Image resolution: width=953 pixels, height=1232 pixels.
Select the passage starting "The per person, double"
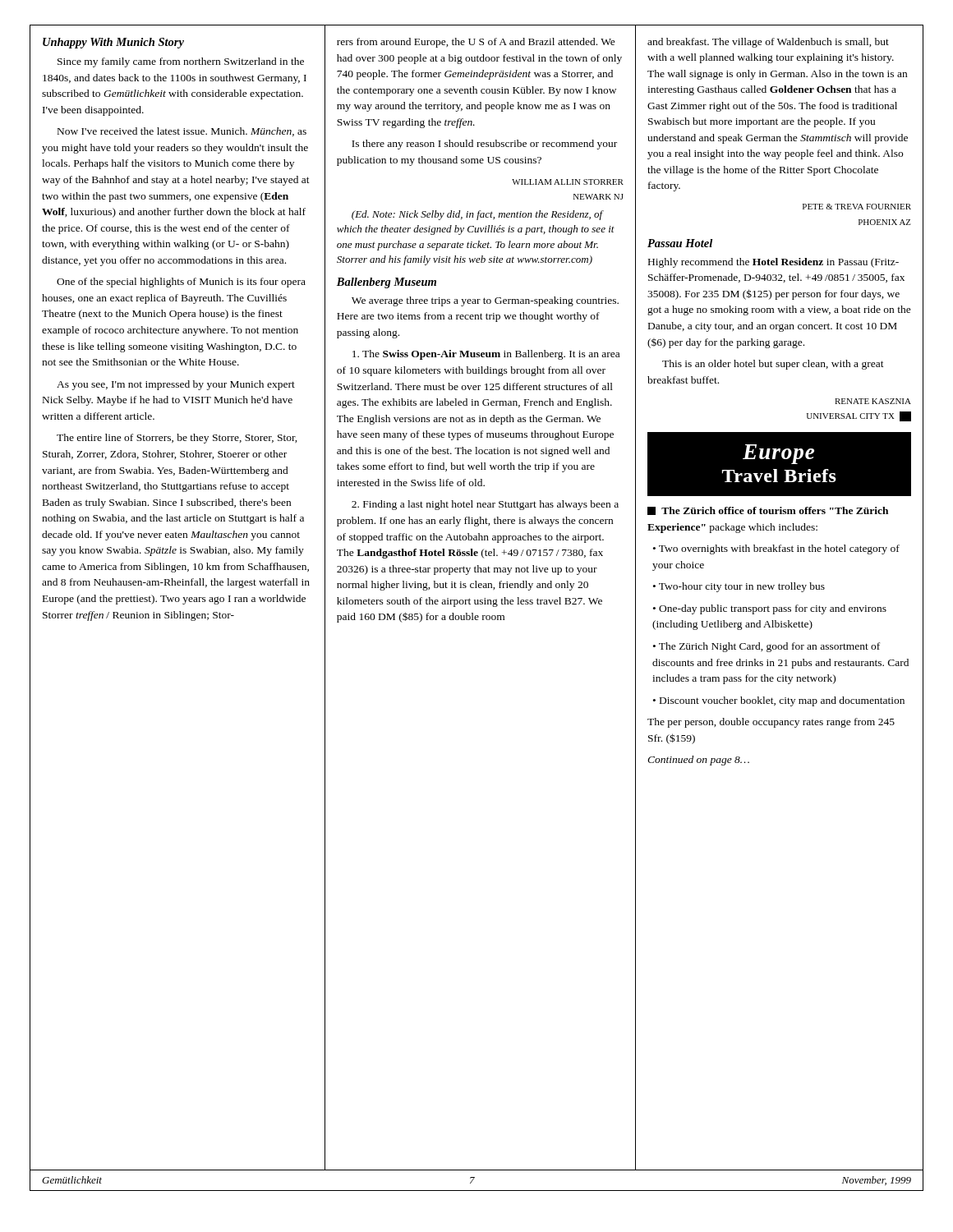click(x=771, y=723)
